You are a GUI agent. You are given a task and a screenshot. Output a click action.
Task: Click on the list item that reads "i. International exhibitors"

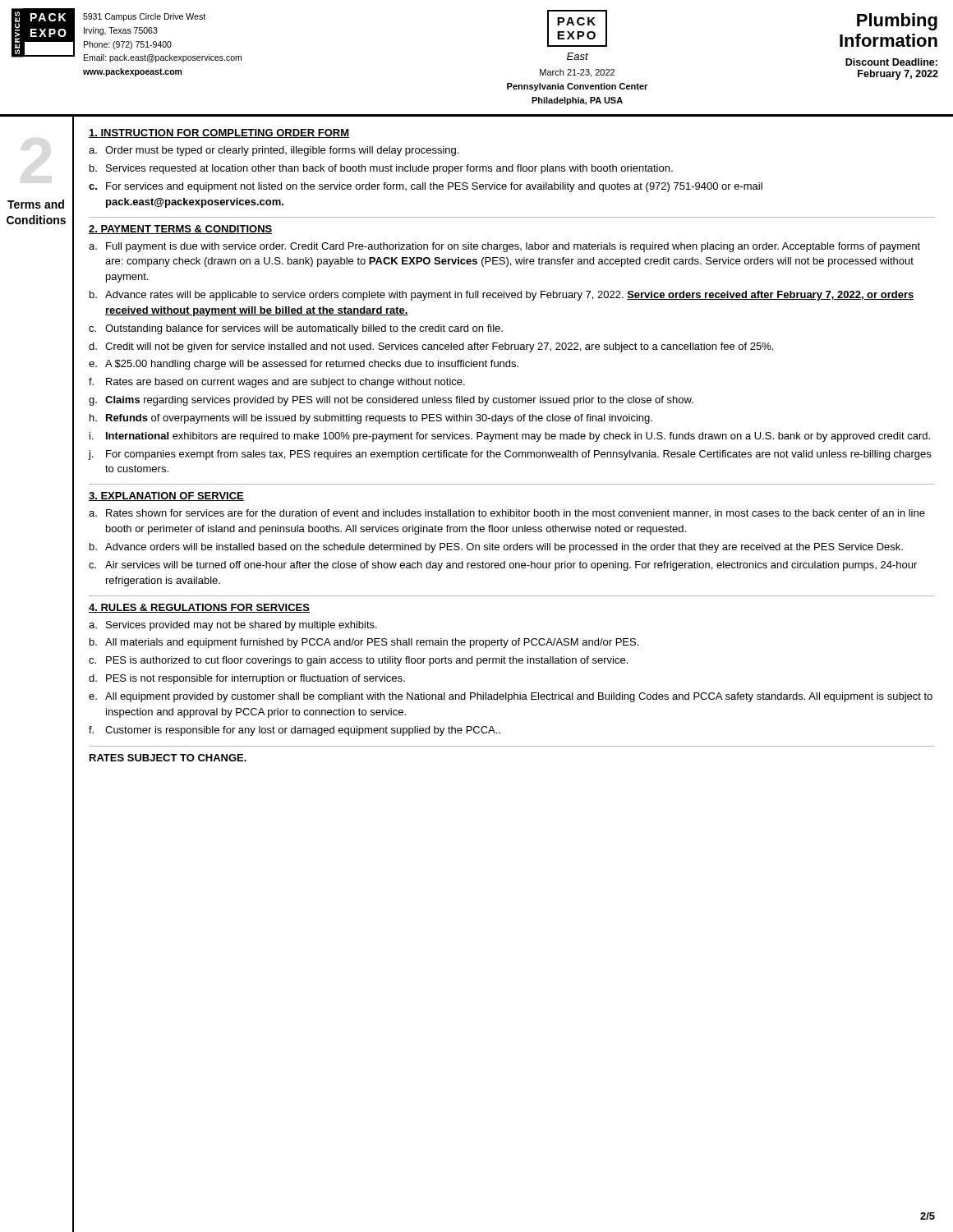click(510, 436)
